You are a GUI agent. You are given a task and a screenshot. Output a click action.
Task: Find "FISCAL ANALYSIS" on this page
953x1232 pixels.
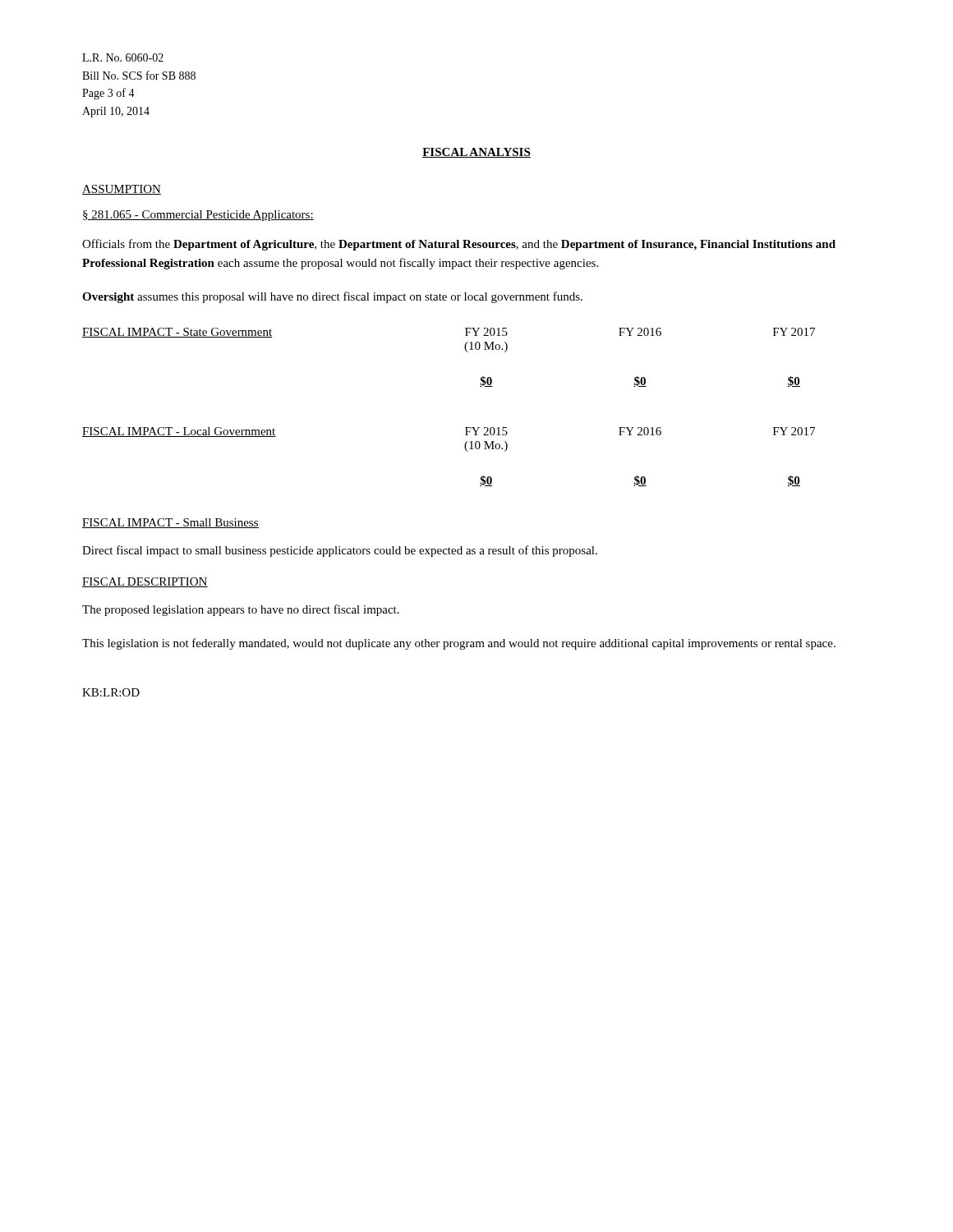[x=476, y=152]
